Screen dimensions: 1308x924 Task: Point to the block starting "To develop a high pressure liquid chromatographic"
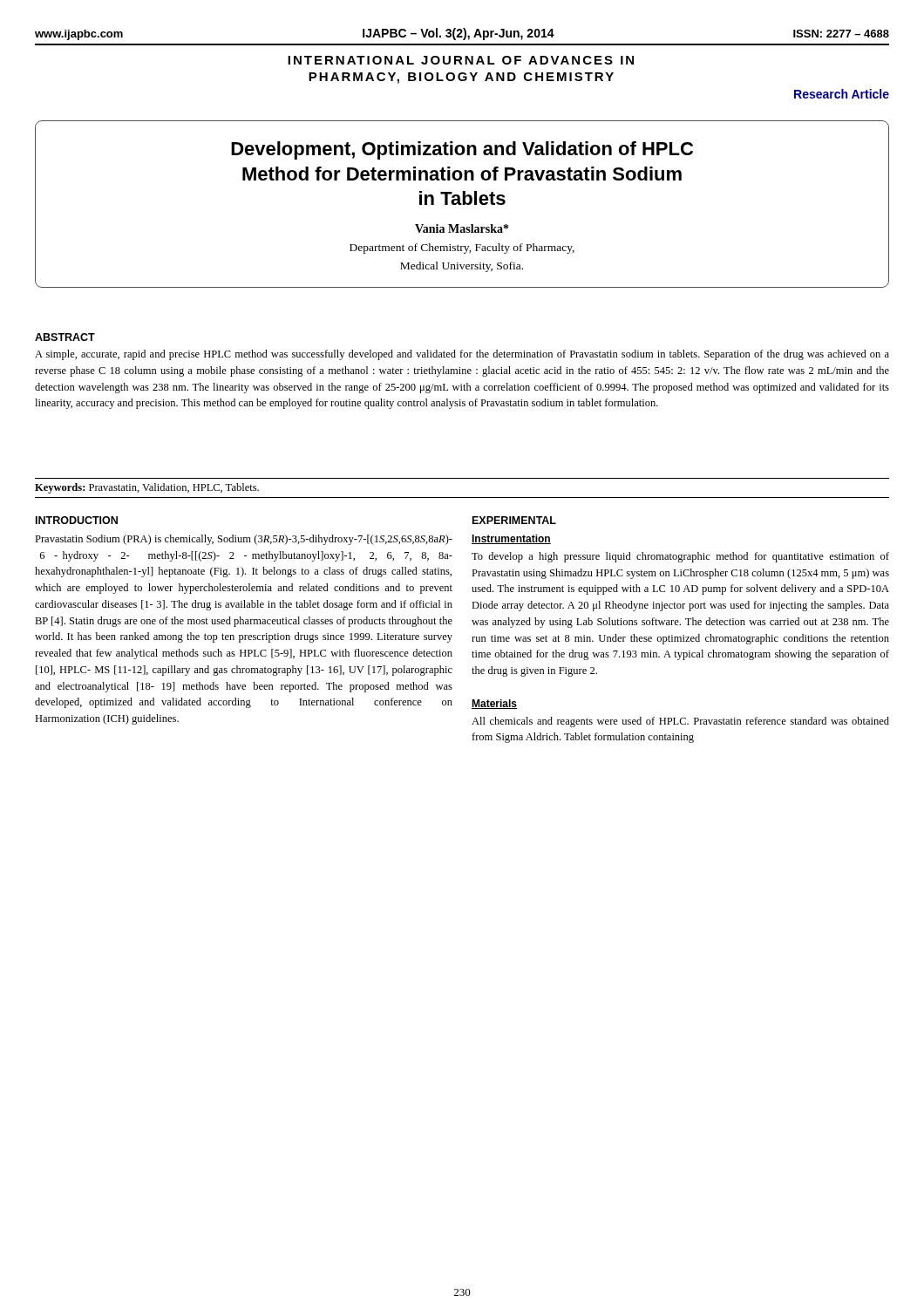[x=680, y=613]
